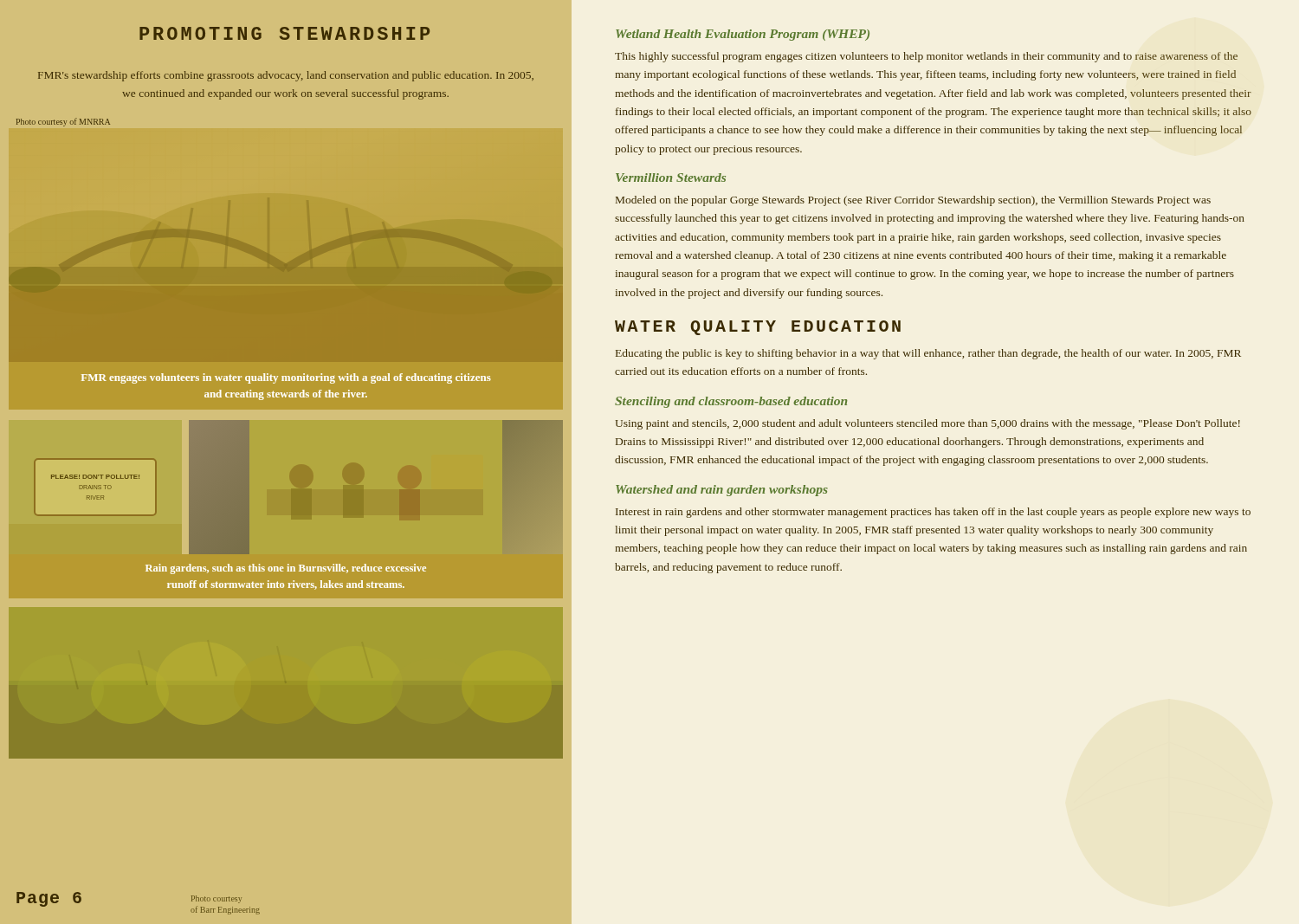Locate the text block starting "Promoting Stewardship"
1299x924 pixels.
click(x=286, y=35)
